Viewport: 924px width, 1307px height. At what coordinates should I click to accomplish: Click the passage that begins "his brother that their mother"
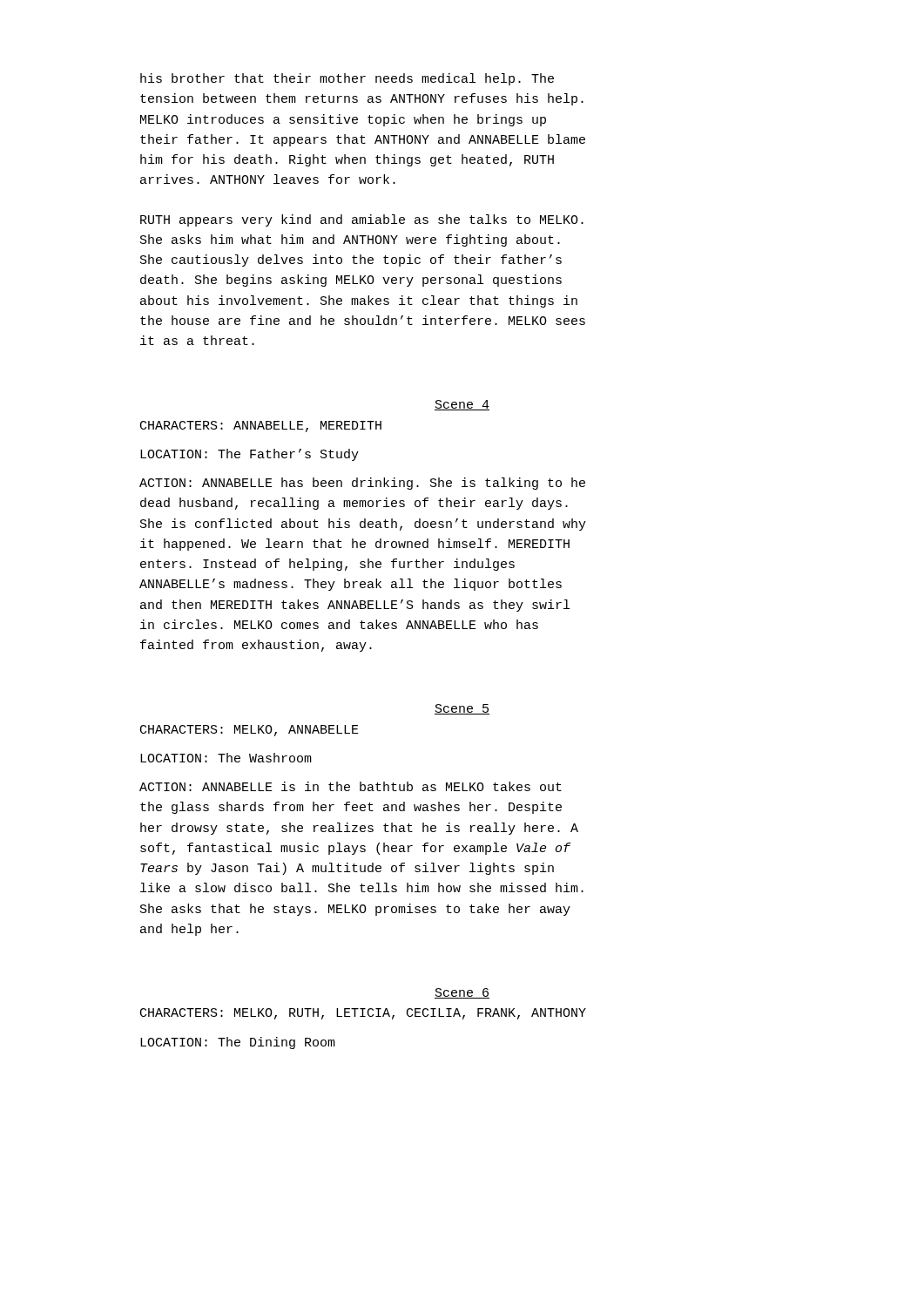(462, 130)
